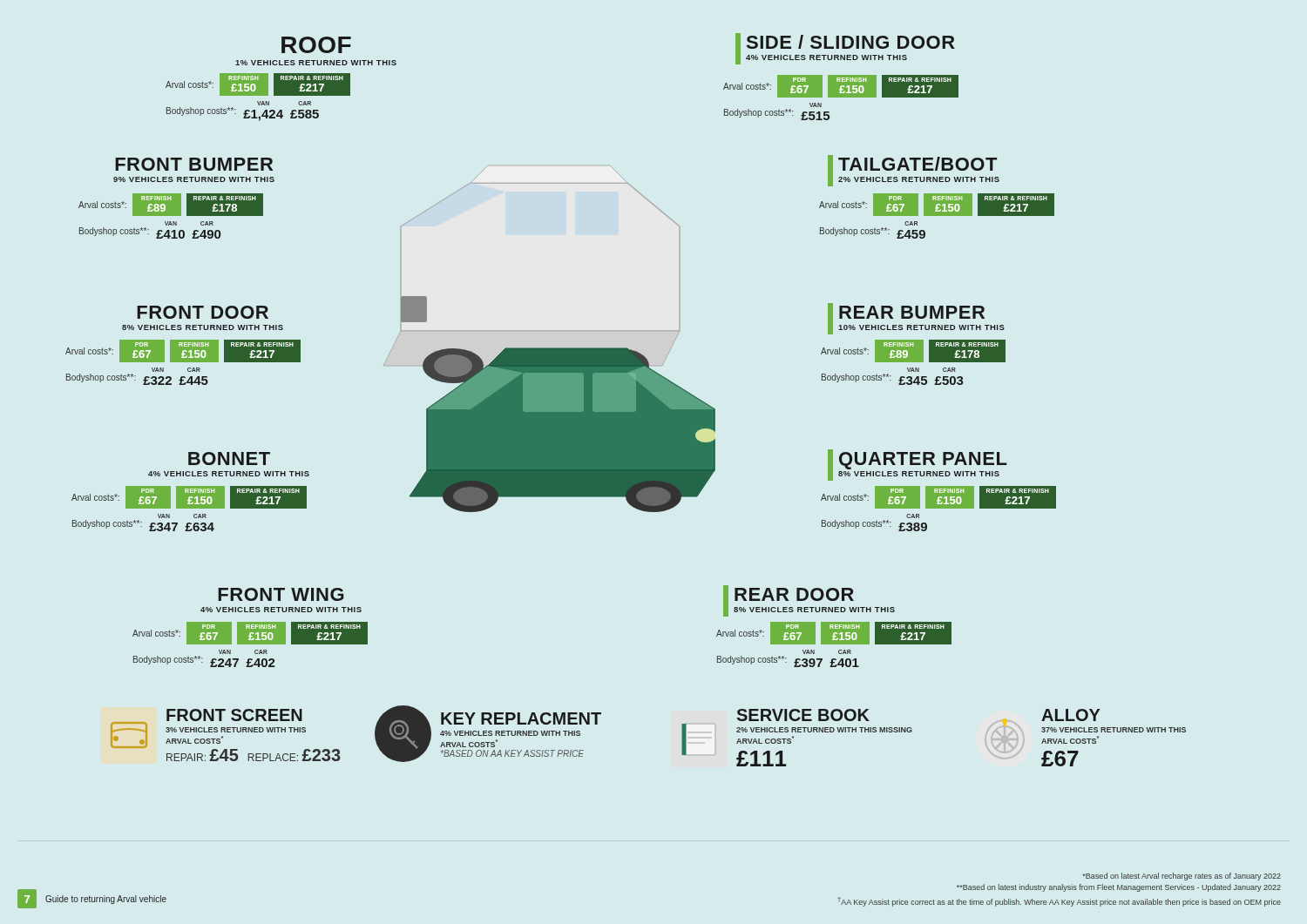Find the section header on this page that starts "FRONT SCREEN 3% VEHICLES"
The width and height of the screenshot is (1307, 924).
(220, 735)
